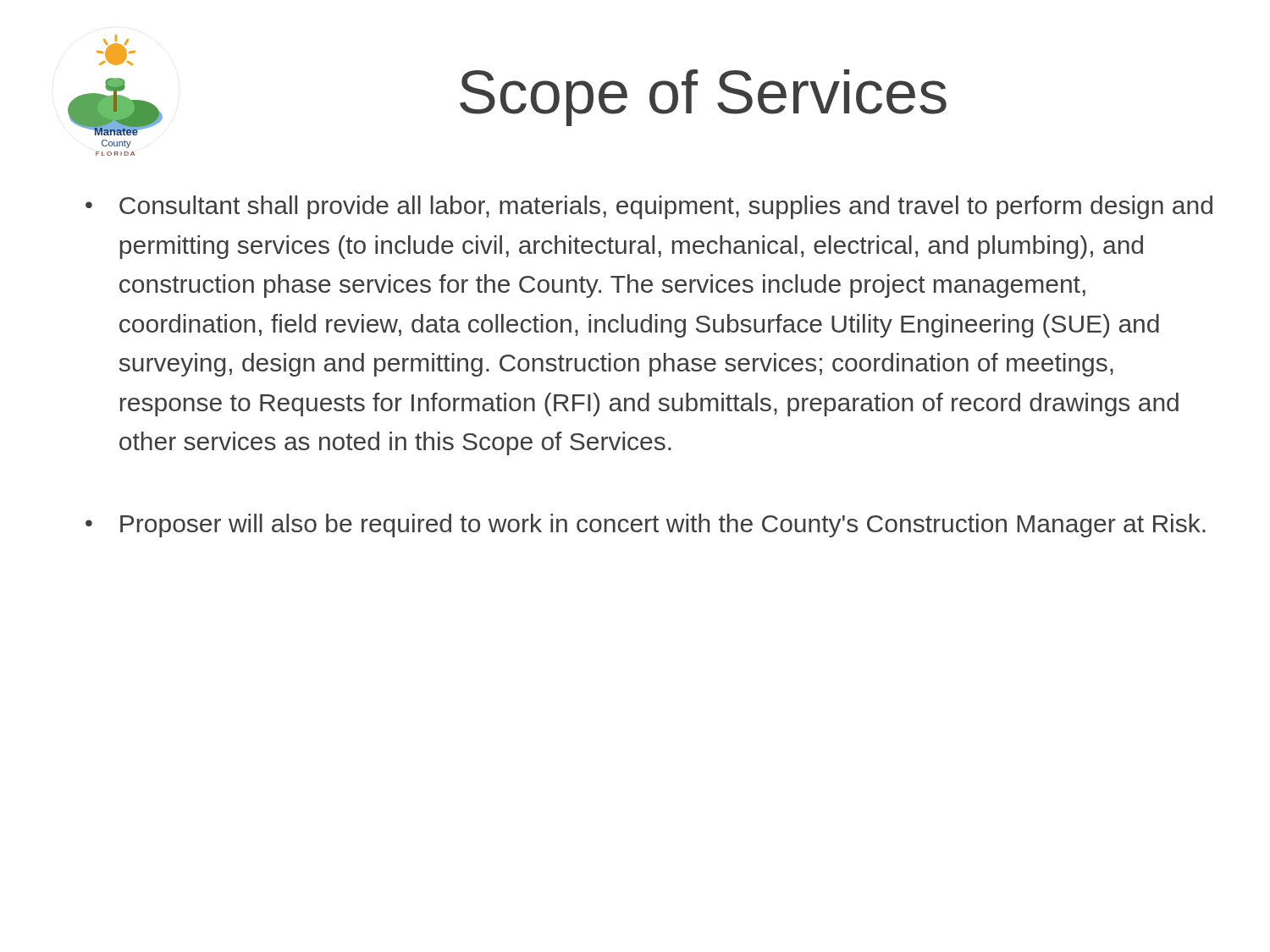
Task: Point to the text starting "• Proposer will also"
Action: (646, 524)
